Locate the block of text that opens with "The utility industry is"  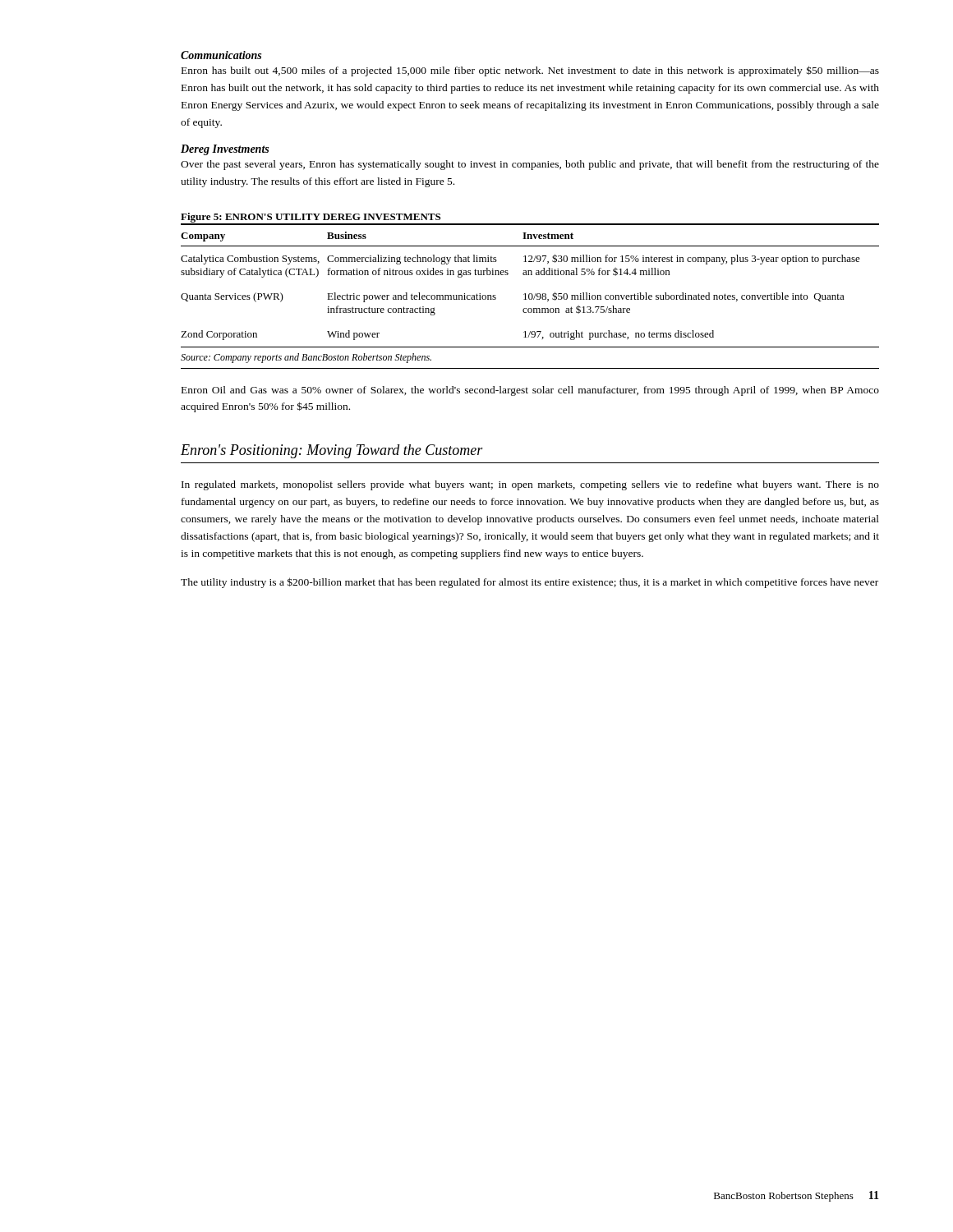[530, 582]
